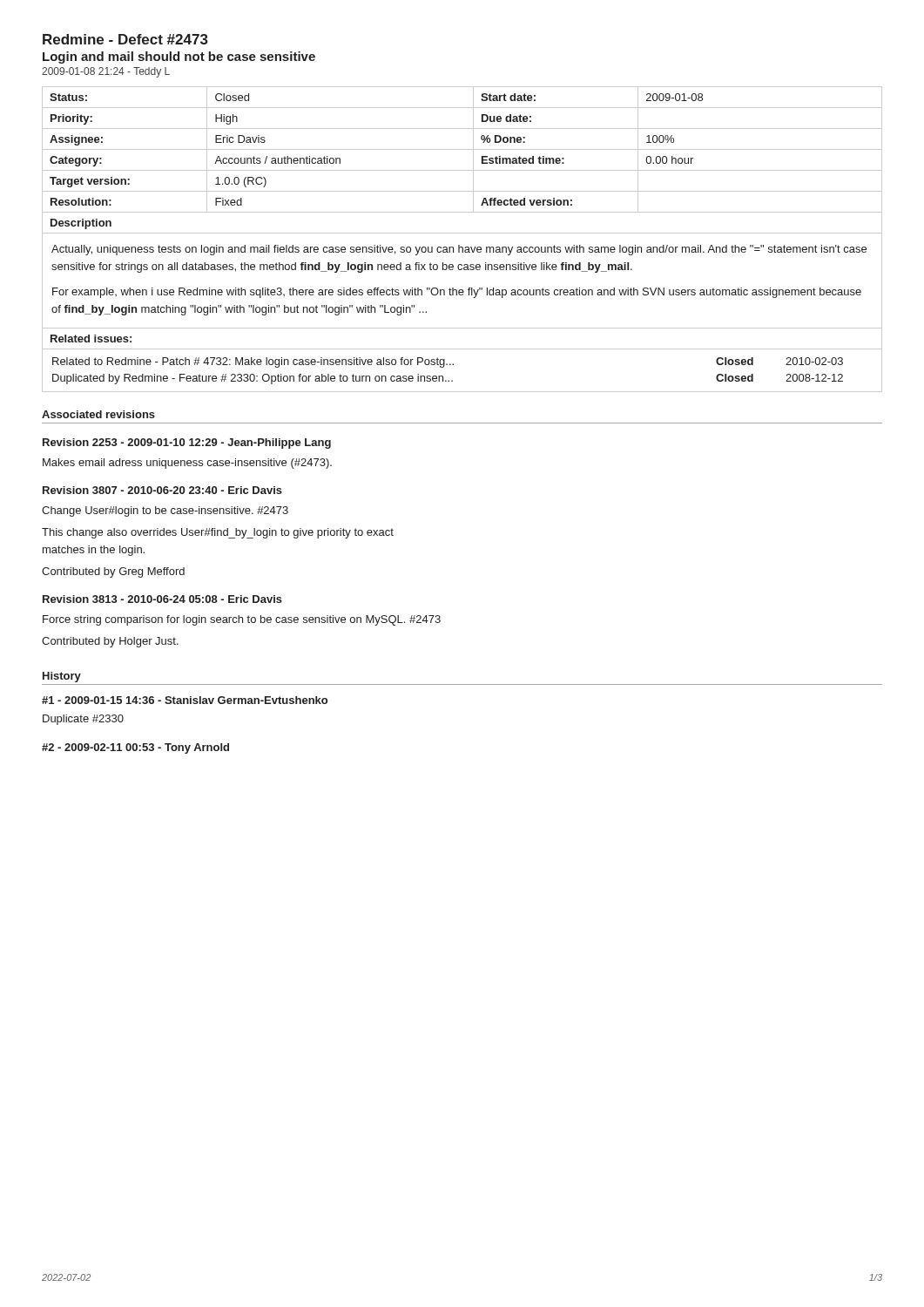Click the passage that begins "Revision 3807 - 2010-06-20 23:40 -"
The height and width of the screenshot is (1307, 924).
[x=162, y=490]
